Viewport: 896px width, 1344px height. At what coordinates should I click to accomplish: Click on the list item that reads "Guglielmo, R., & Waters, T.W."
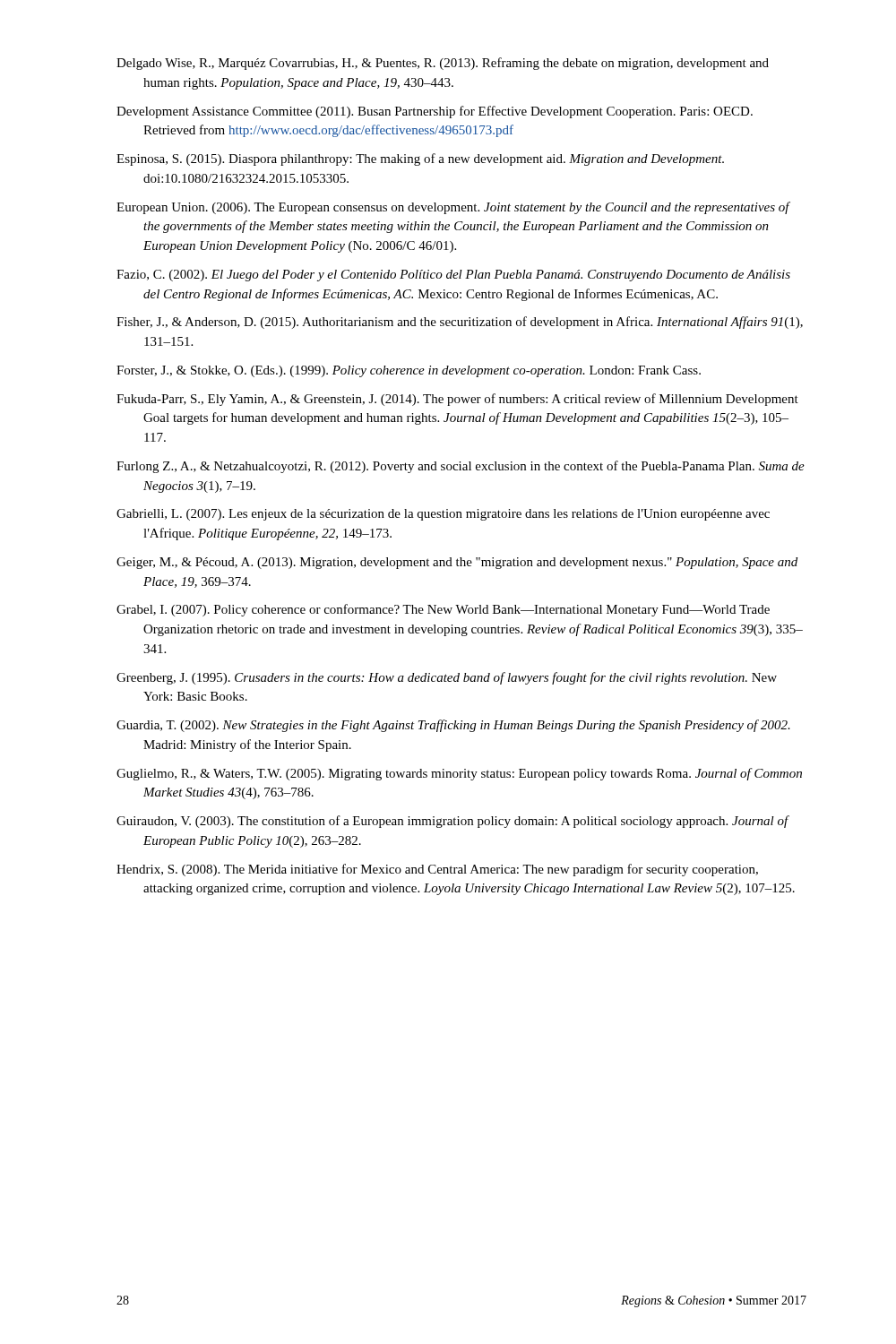(460, 783)
